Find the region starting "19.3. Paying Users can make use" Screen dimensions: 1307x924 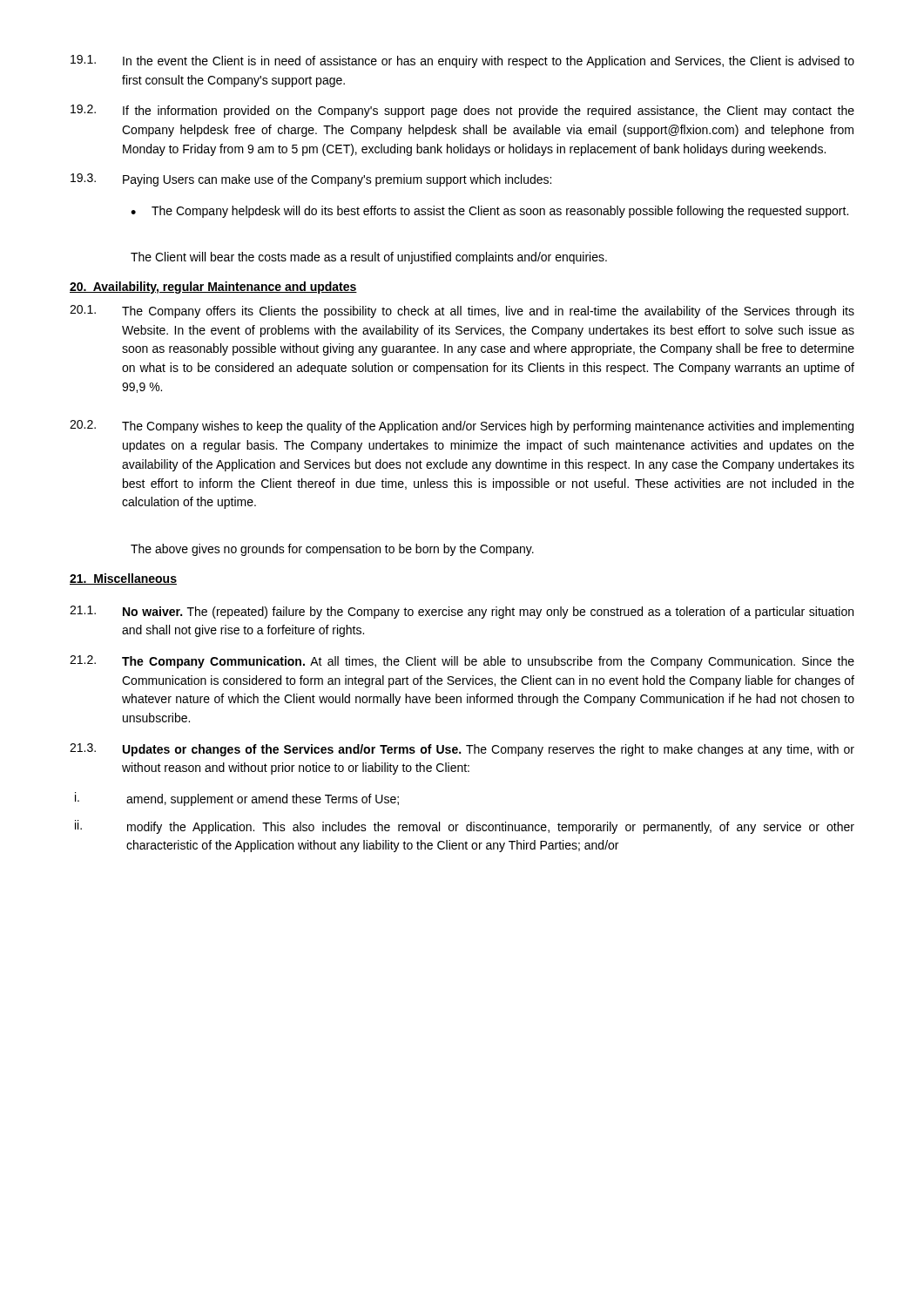pyautogui.click(x=462, y=181)
